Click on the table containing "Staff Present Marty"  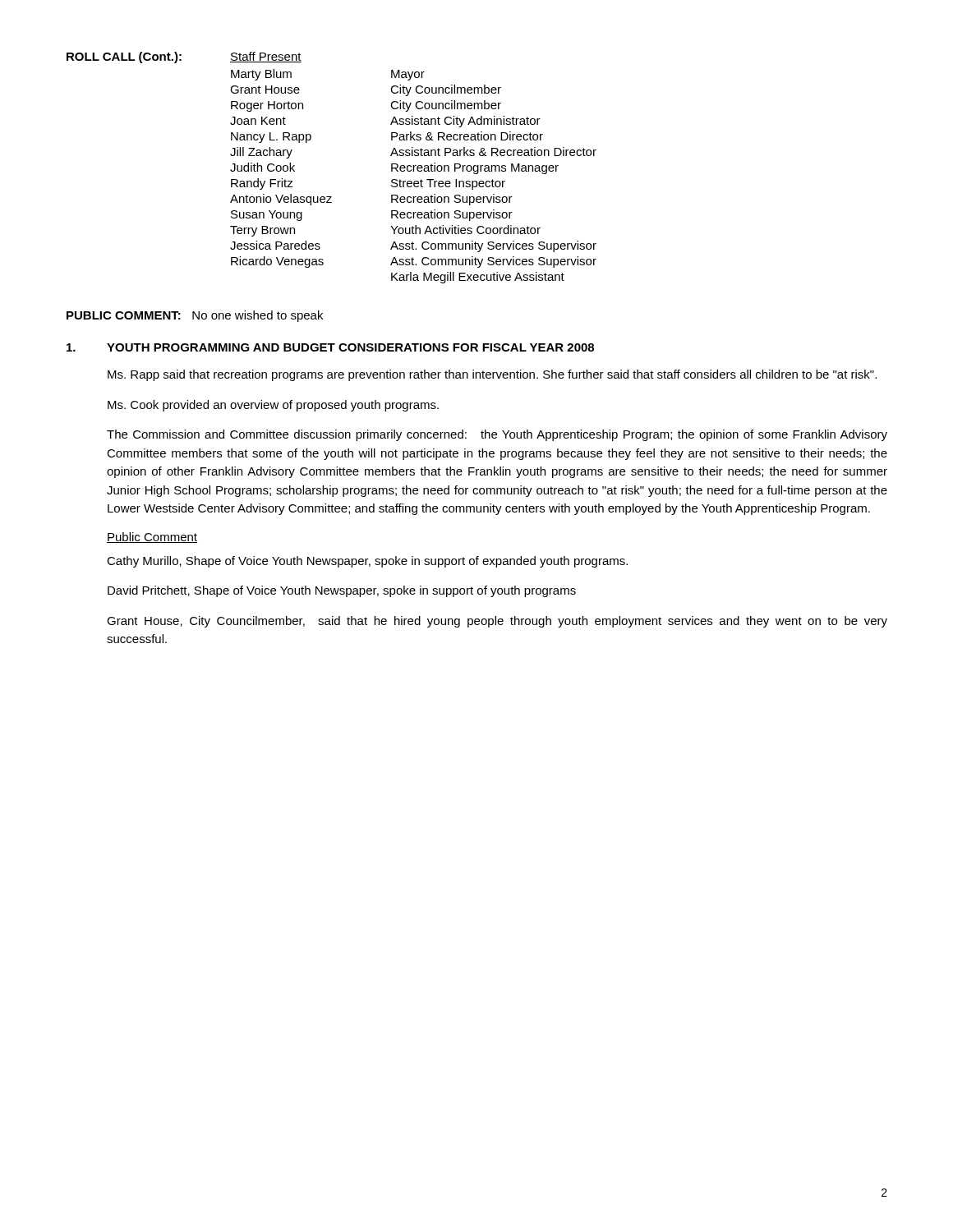413,167
